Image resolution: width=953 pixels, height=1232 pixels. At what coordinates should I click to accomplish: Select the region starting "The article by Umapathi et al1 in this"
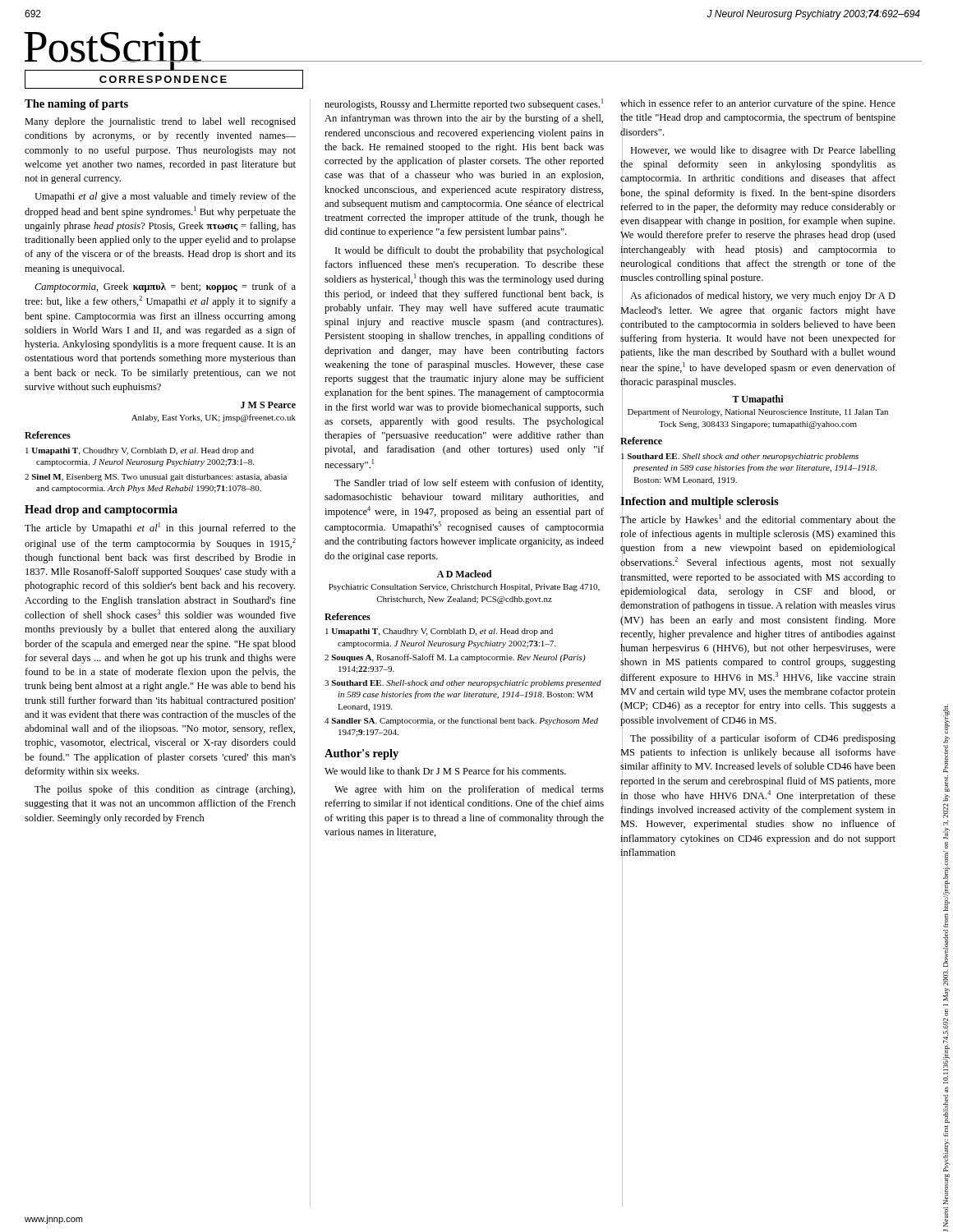tap(160, 673)
